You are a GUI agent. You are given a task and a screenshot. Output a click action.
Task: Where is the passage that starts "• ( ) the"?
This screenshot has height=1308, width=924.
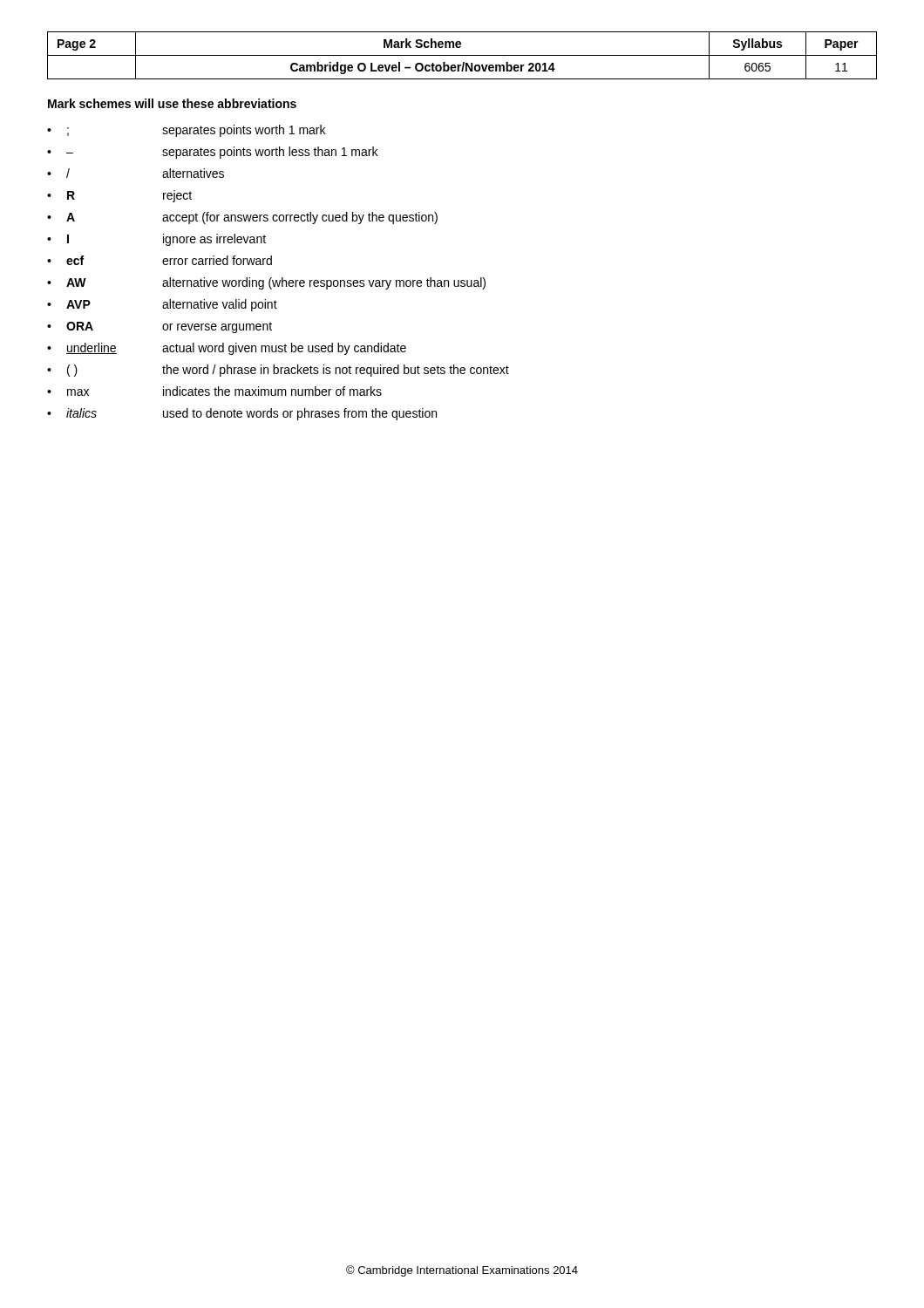[462, 370]
